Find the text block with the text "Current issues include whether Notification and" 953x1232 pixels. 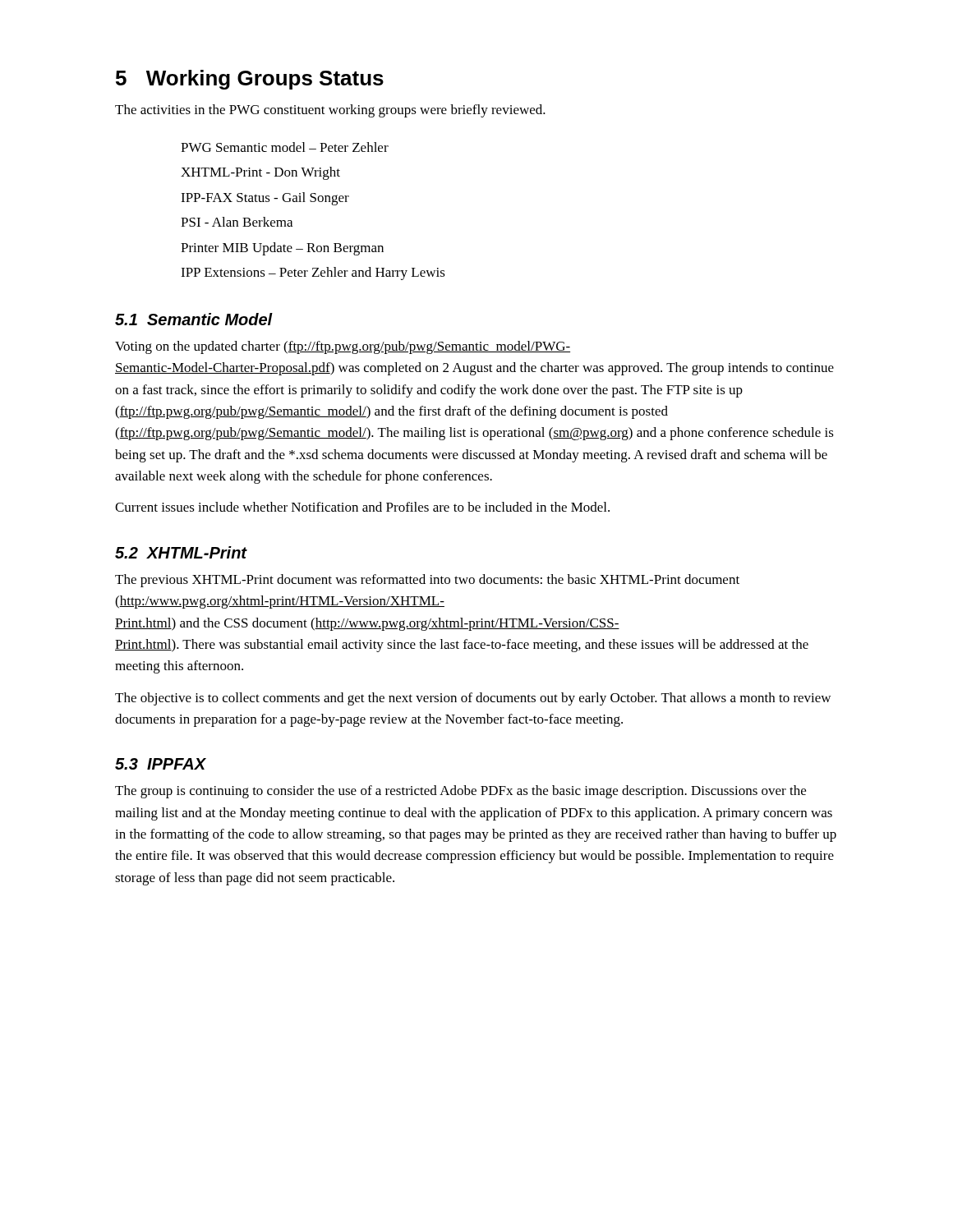click(x=476, y=508)
